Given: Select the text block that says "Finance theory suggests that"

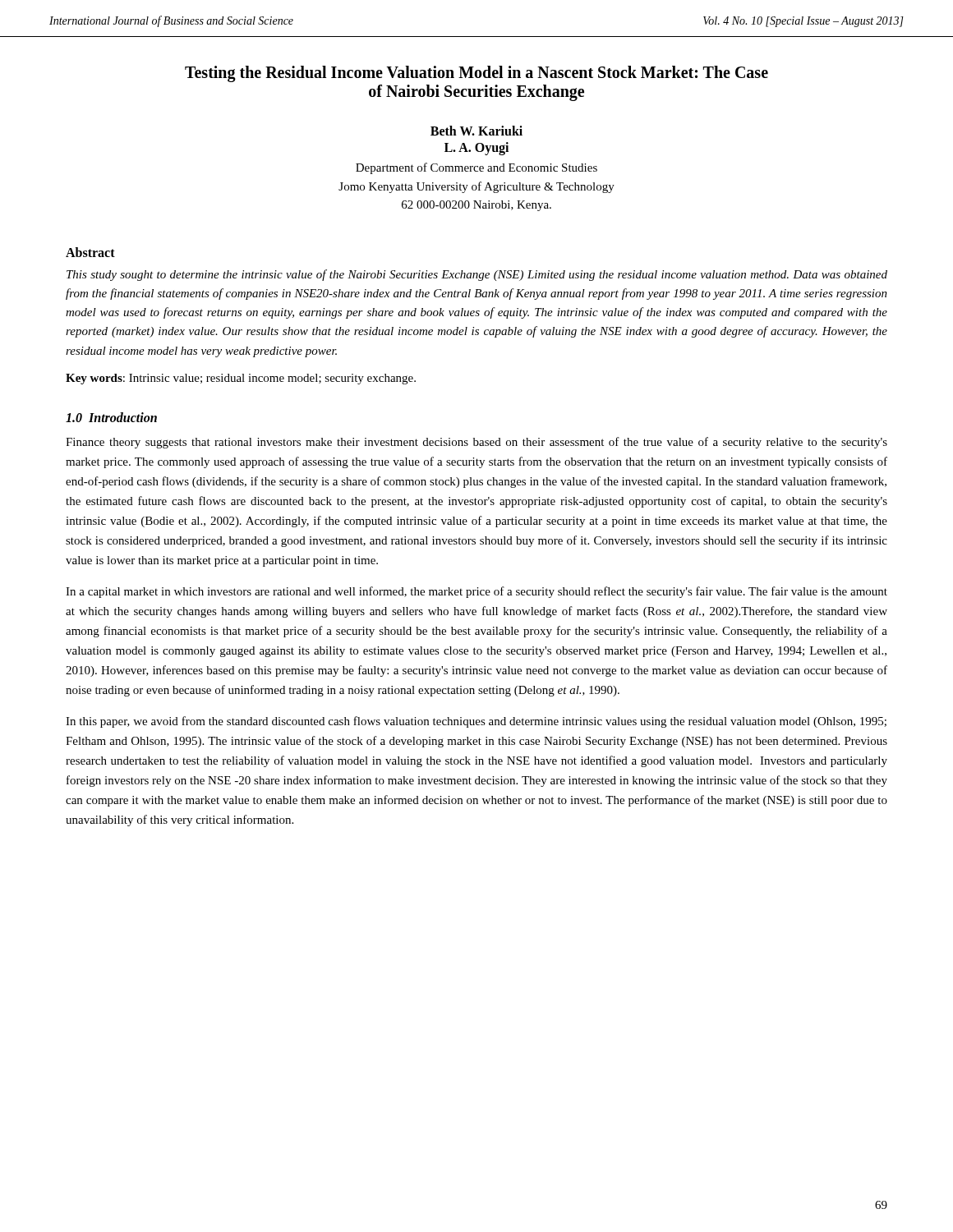Looking at the screenshot, I should [x=476, y=501].
